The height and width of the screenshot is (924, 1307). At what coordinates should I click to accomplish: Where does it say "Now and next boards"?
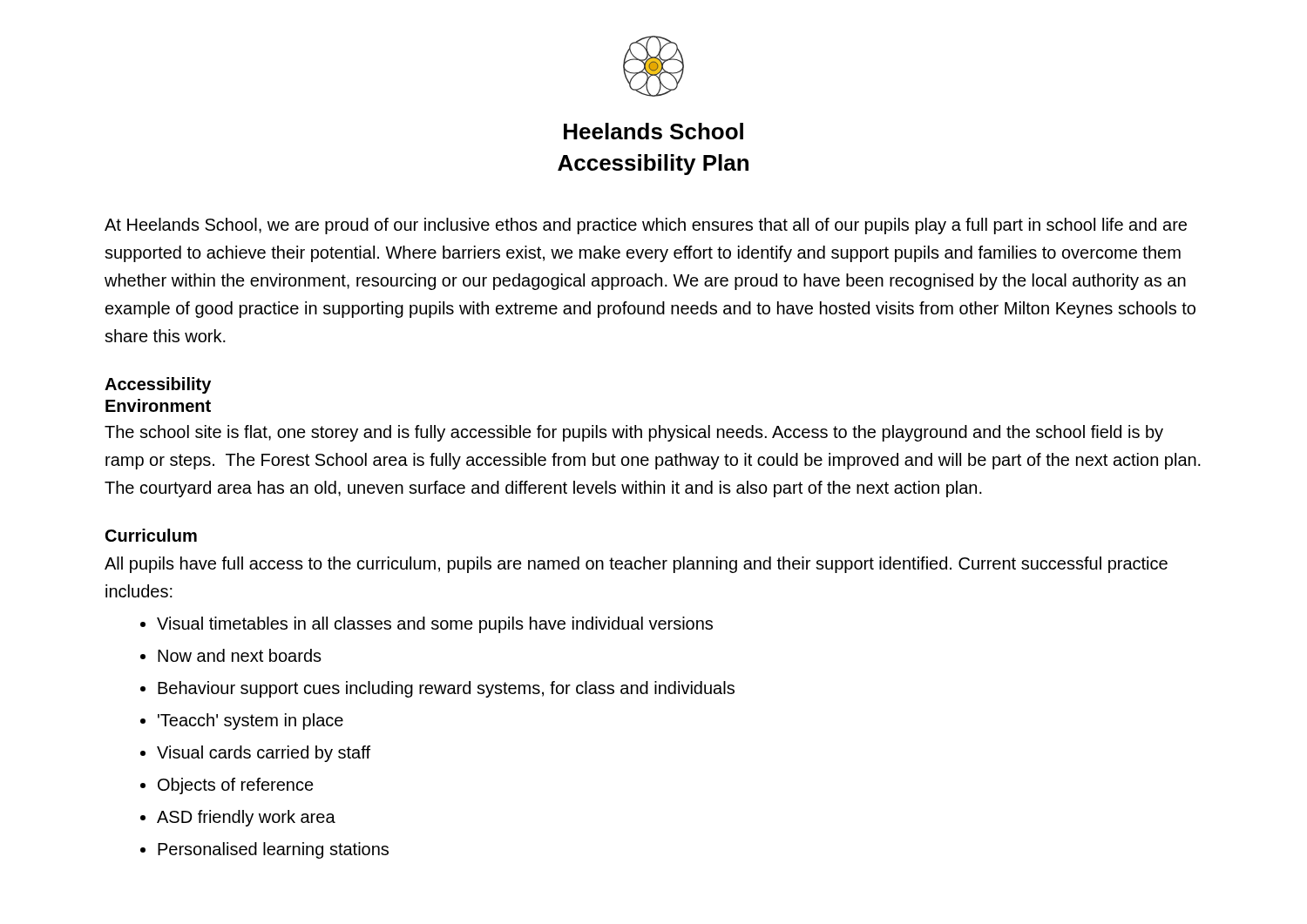tap(239, 656)
